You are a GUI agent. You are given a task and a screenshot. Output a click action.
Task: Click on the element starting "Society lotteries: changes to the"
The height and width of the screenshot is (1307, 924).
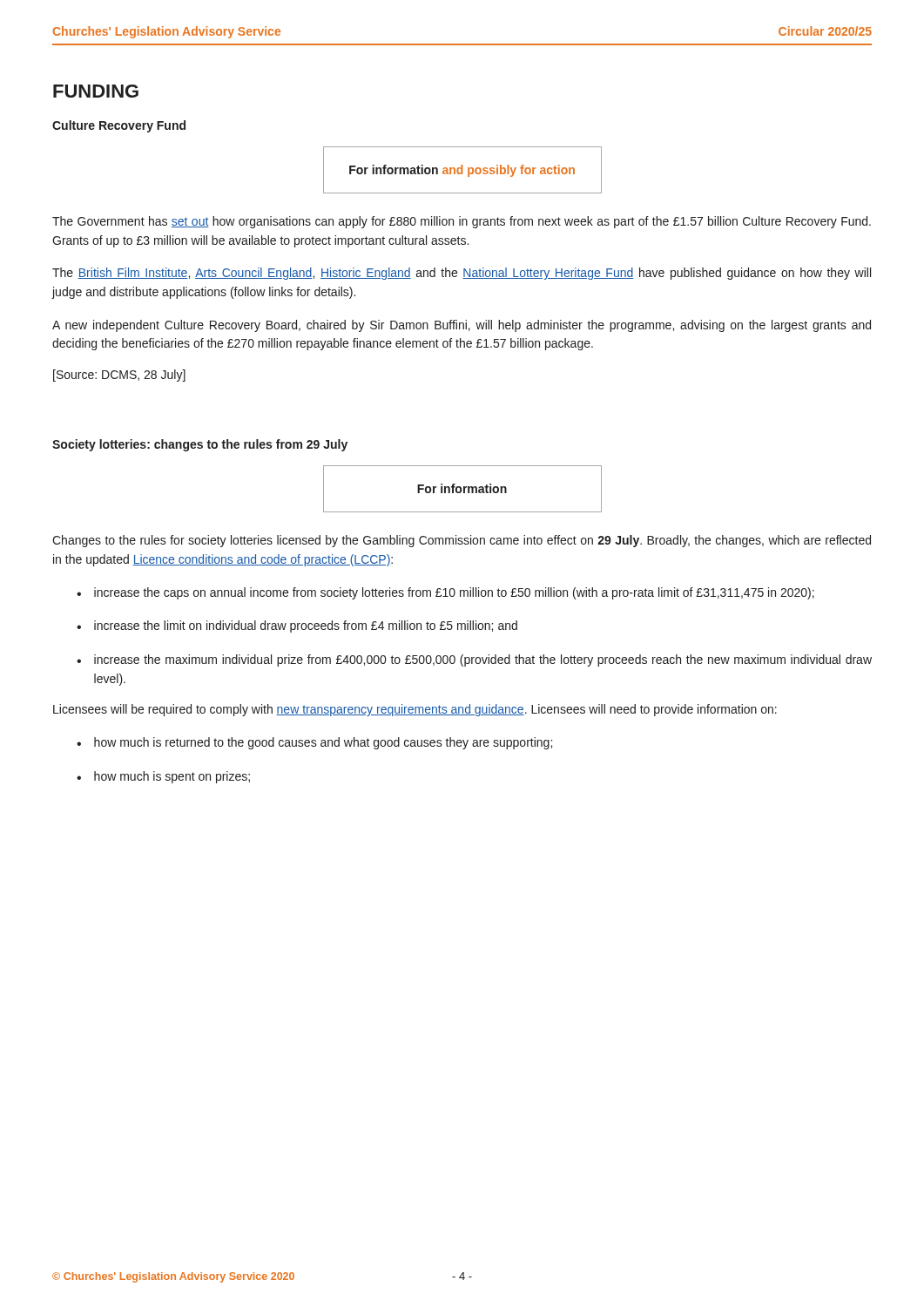[x=200, y=445]
